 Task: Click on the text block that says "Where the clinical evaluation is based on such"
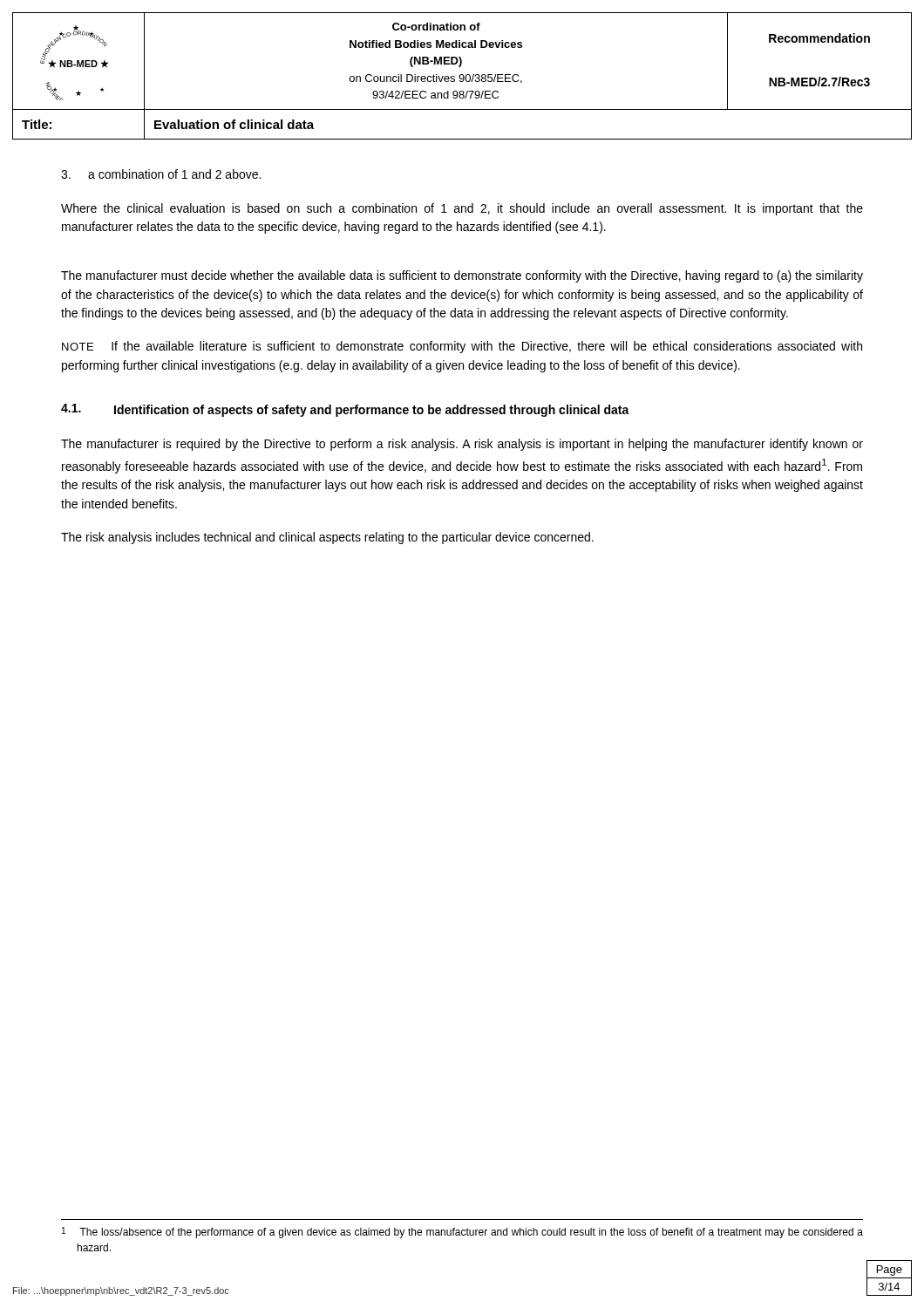[x=462, y=217]
